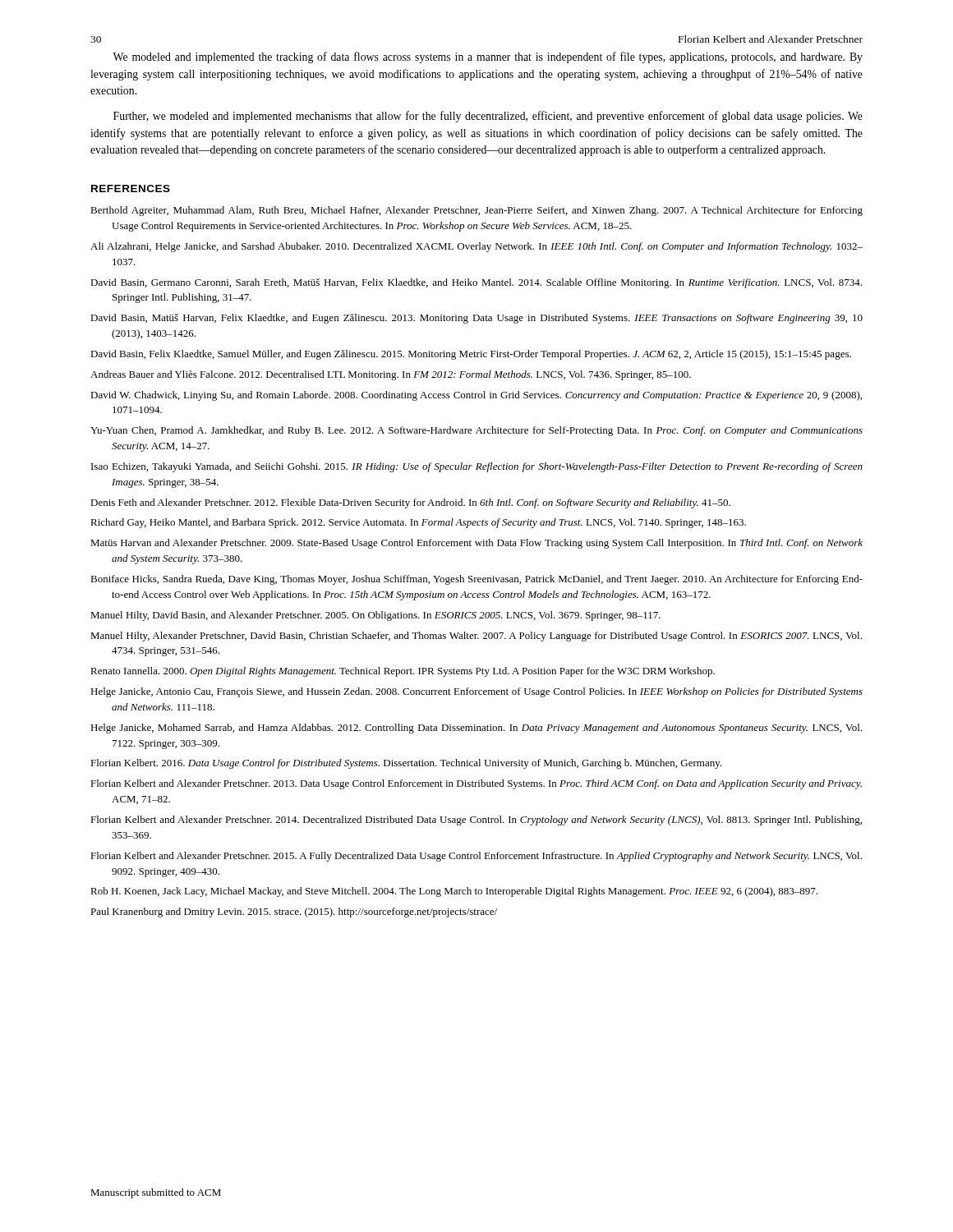
Task: Select the list item with the text "Paul Kranenburg and"
Action: (294, 911)
